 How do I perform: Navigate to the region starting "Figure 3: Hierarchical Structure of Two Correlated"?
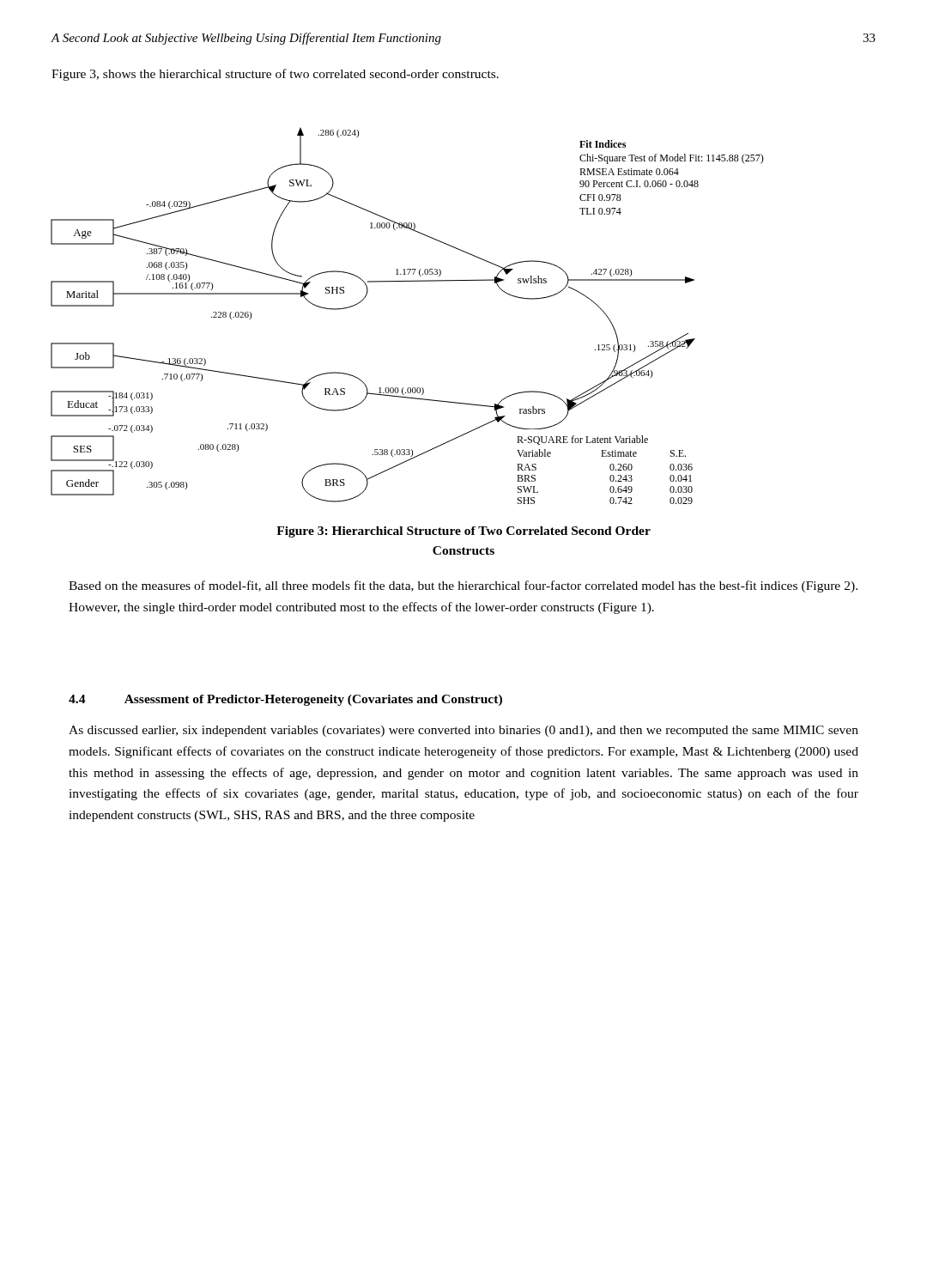(464, 540)
